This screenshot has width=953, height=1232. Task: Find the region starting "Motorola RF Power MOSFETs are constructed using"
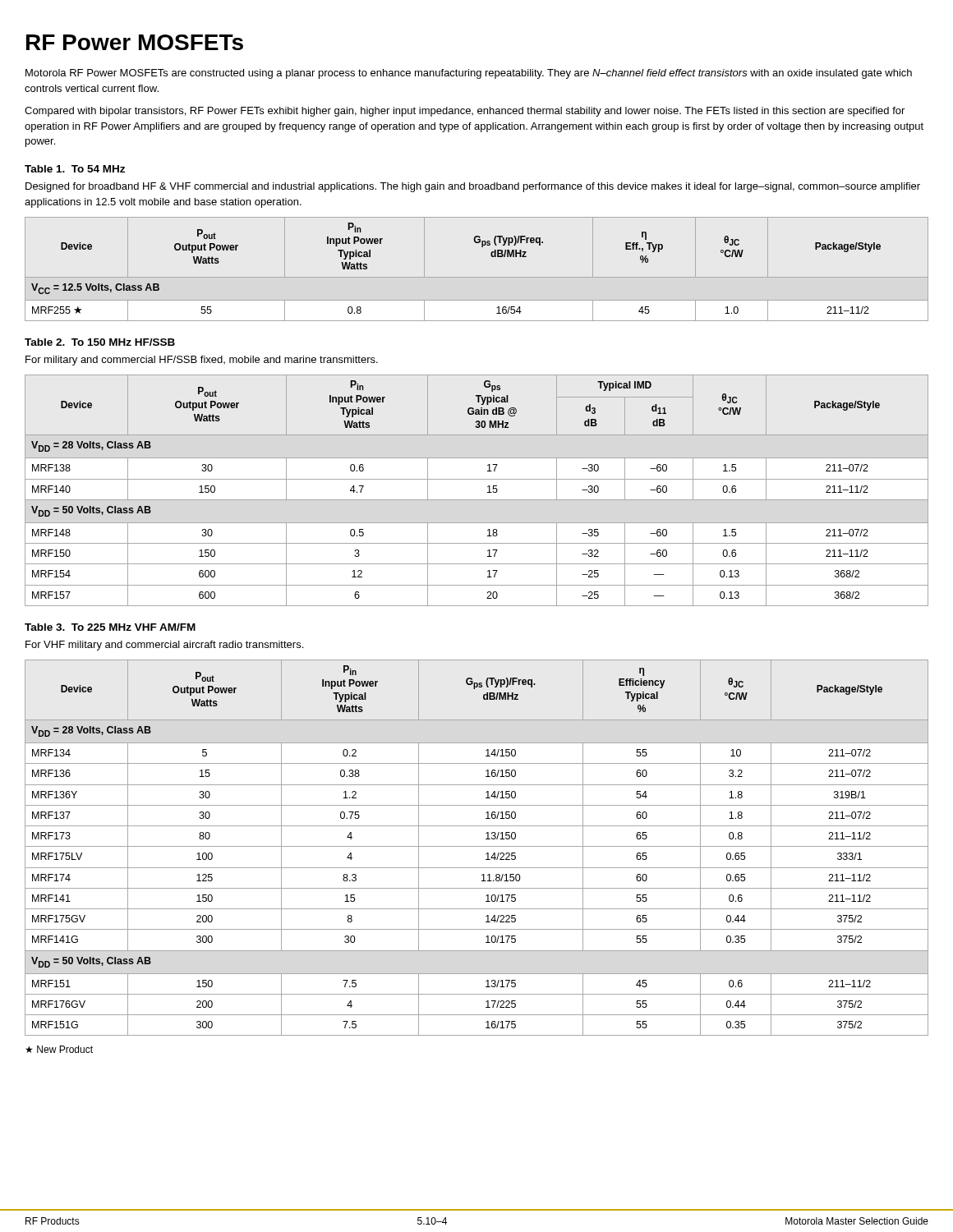pyautogui.click(x=476, y=108)
